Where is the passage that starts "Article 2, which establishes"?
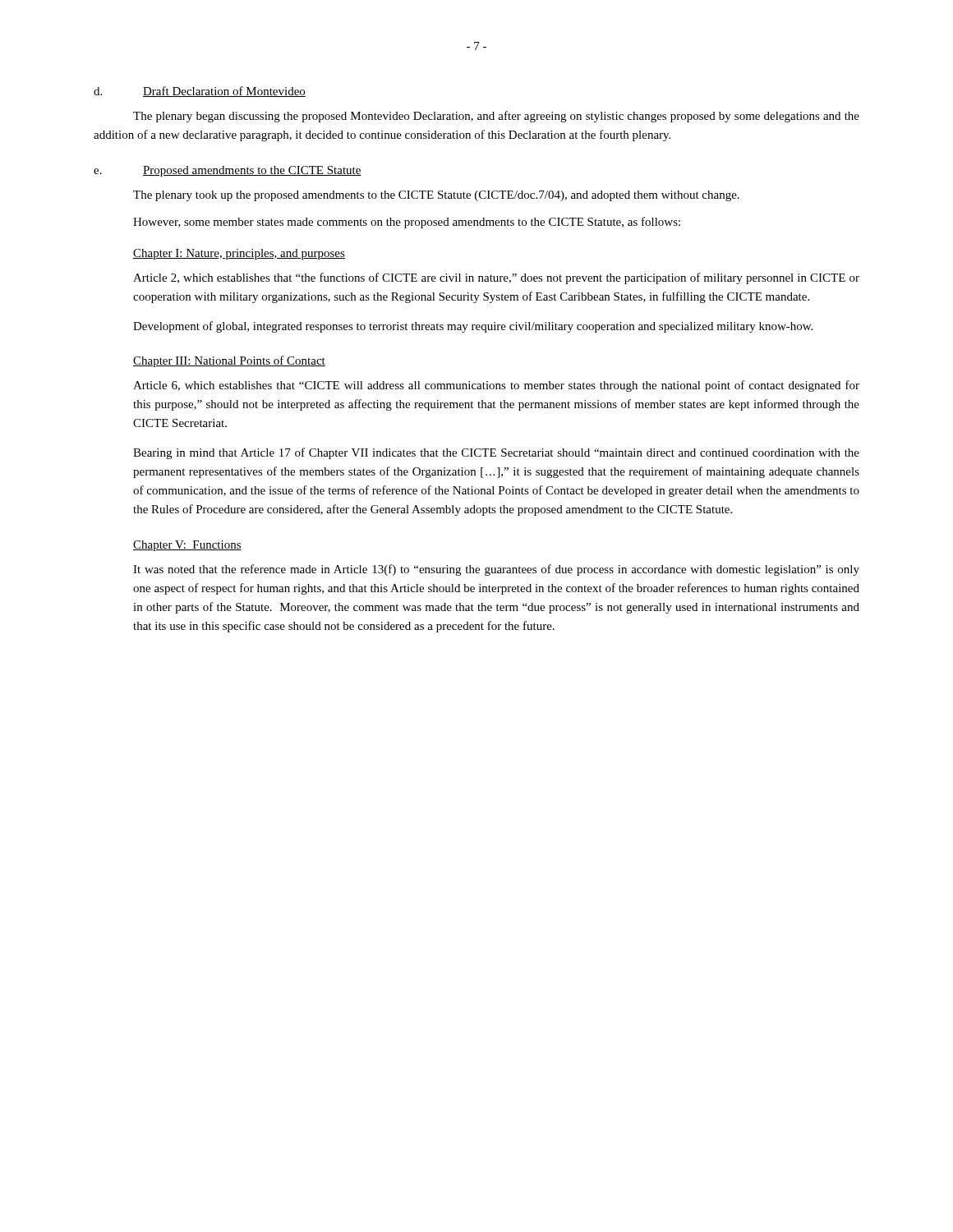The height and width of the screenshot is (1232, 953). click(x=496, y=287)
